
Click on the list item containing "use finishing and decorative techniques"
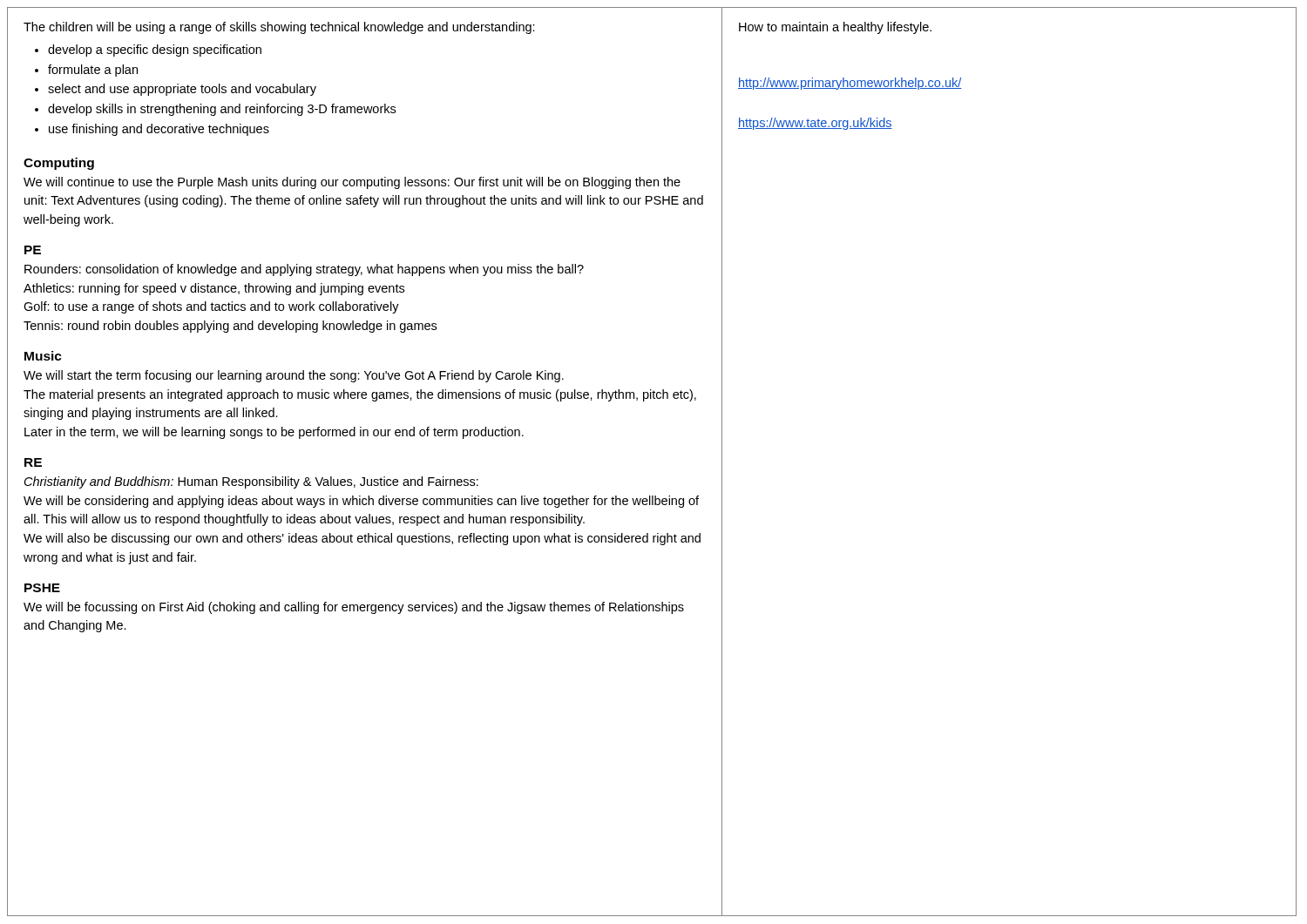[159, 129]
